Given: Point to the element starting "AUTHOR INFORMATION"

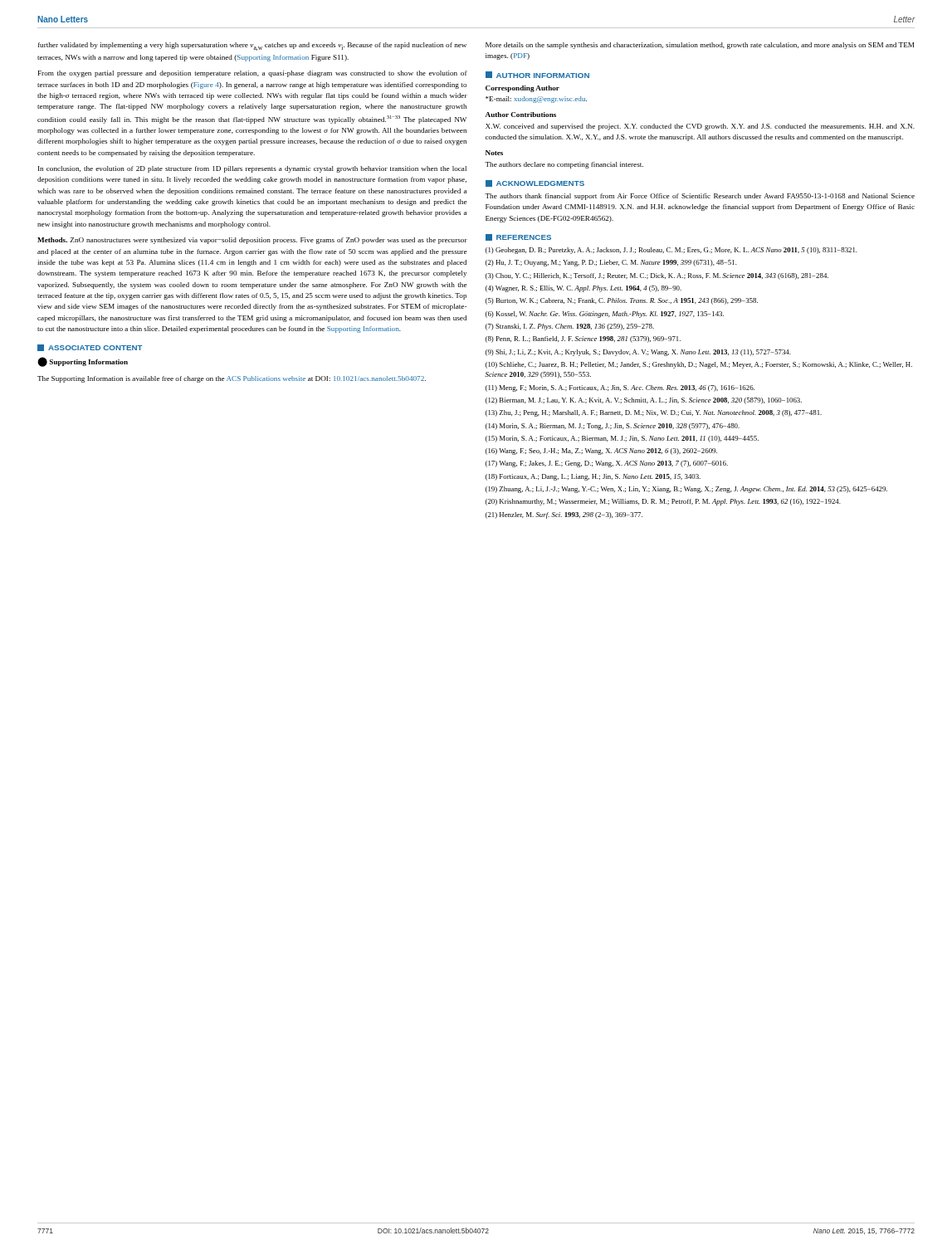Looking at the screenshot, I should pos(543,75).
